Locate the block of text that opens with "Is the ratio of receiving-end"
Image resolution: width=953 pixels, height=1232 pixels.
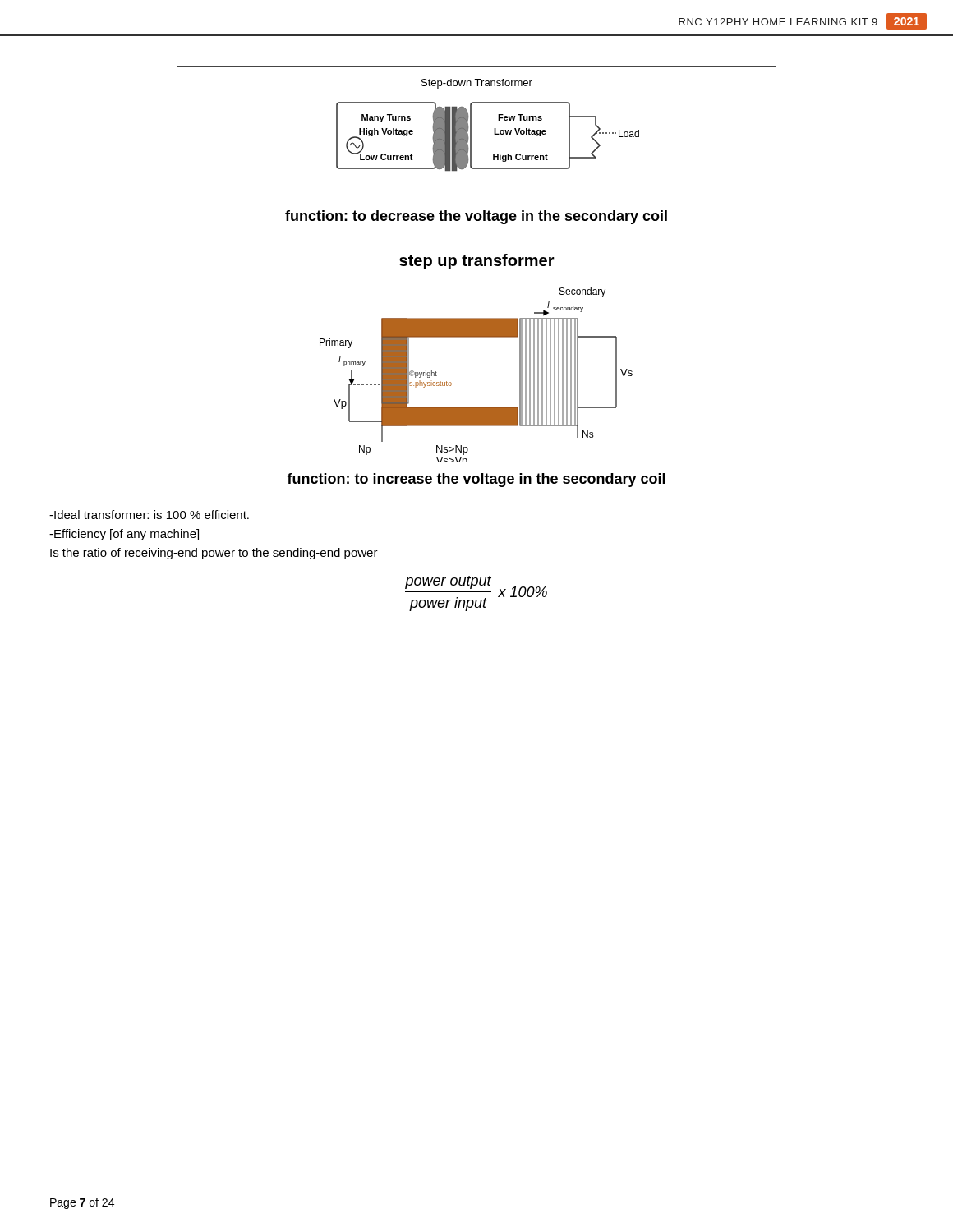point(213,552)
